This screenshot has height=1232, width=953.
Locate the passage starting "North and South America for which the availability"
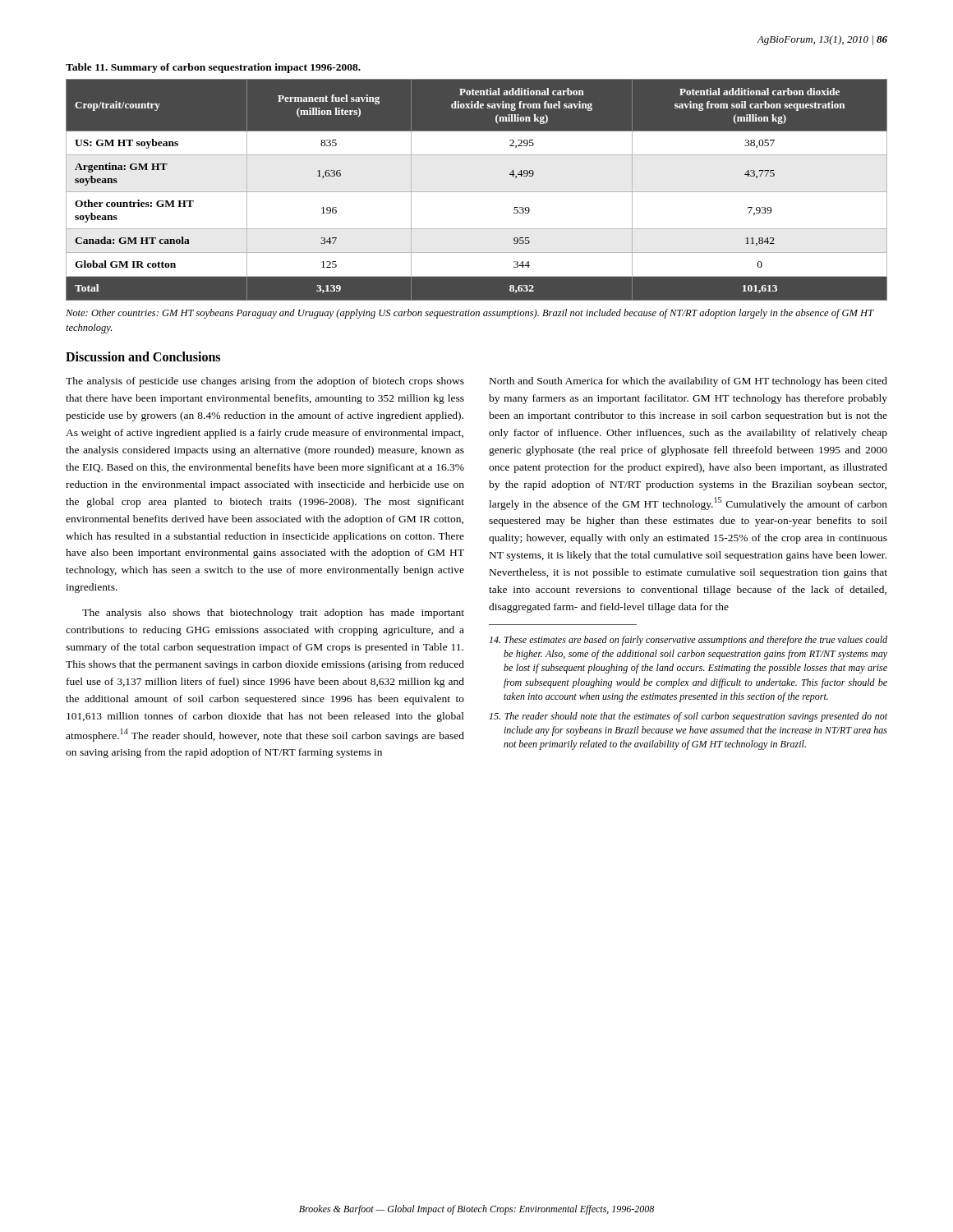point(688,494)
